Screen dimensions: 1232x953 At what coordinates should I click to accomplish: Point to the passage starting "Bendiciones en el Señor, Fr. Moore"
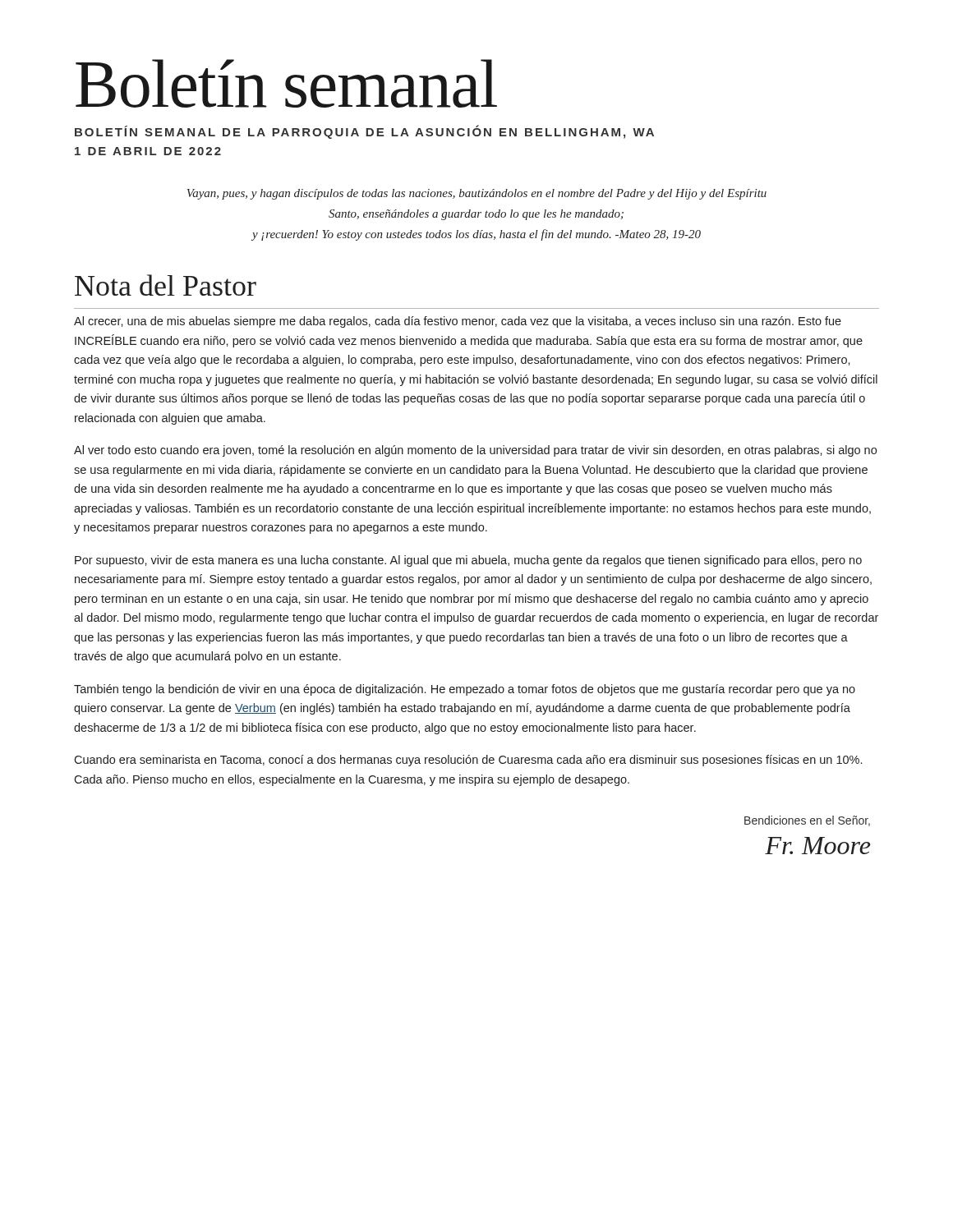(x=807, y=821)
